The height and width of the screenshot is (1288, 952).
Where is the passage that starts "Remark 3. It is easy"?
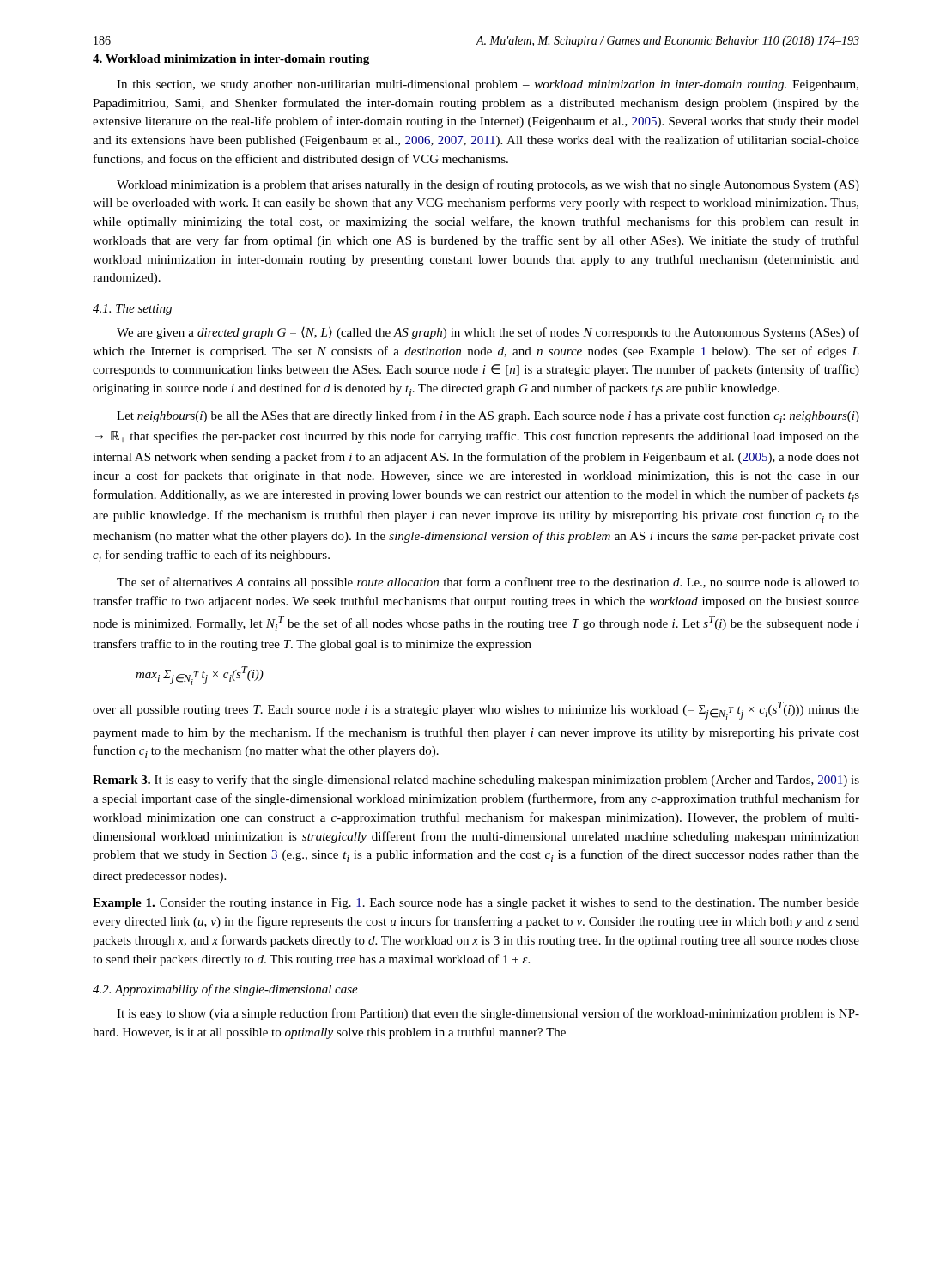[x=476, y=828]
